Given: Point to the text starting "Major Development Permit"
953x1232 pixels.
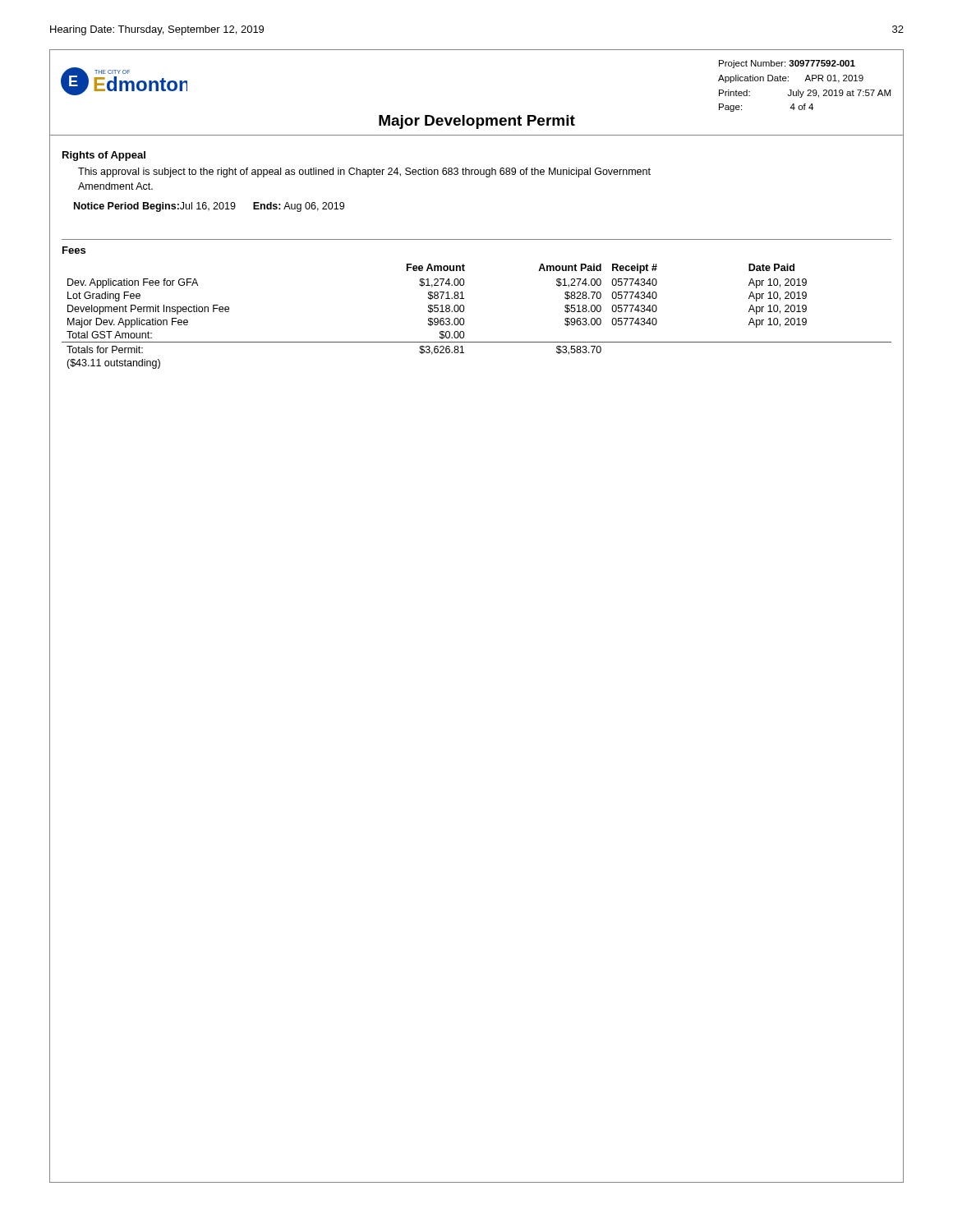Looking at the screenshot, I should tap(476, 124).
